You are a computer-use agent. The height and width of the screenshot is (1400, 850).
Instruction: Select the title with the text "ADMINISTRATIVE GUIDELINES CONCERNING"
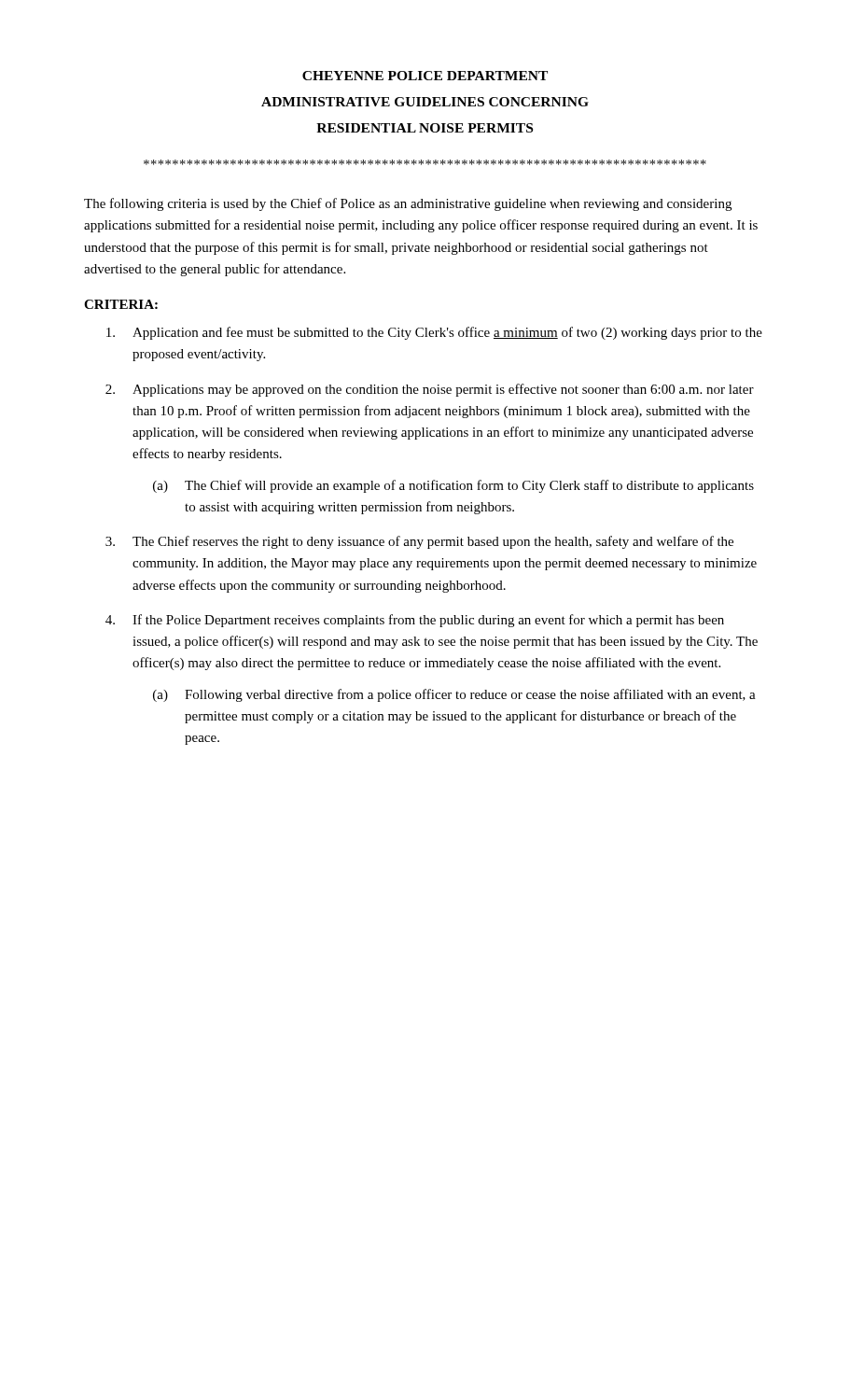coord(425,101)
